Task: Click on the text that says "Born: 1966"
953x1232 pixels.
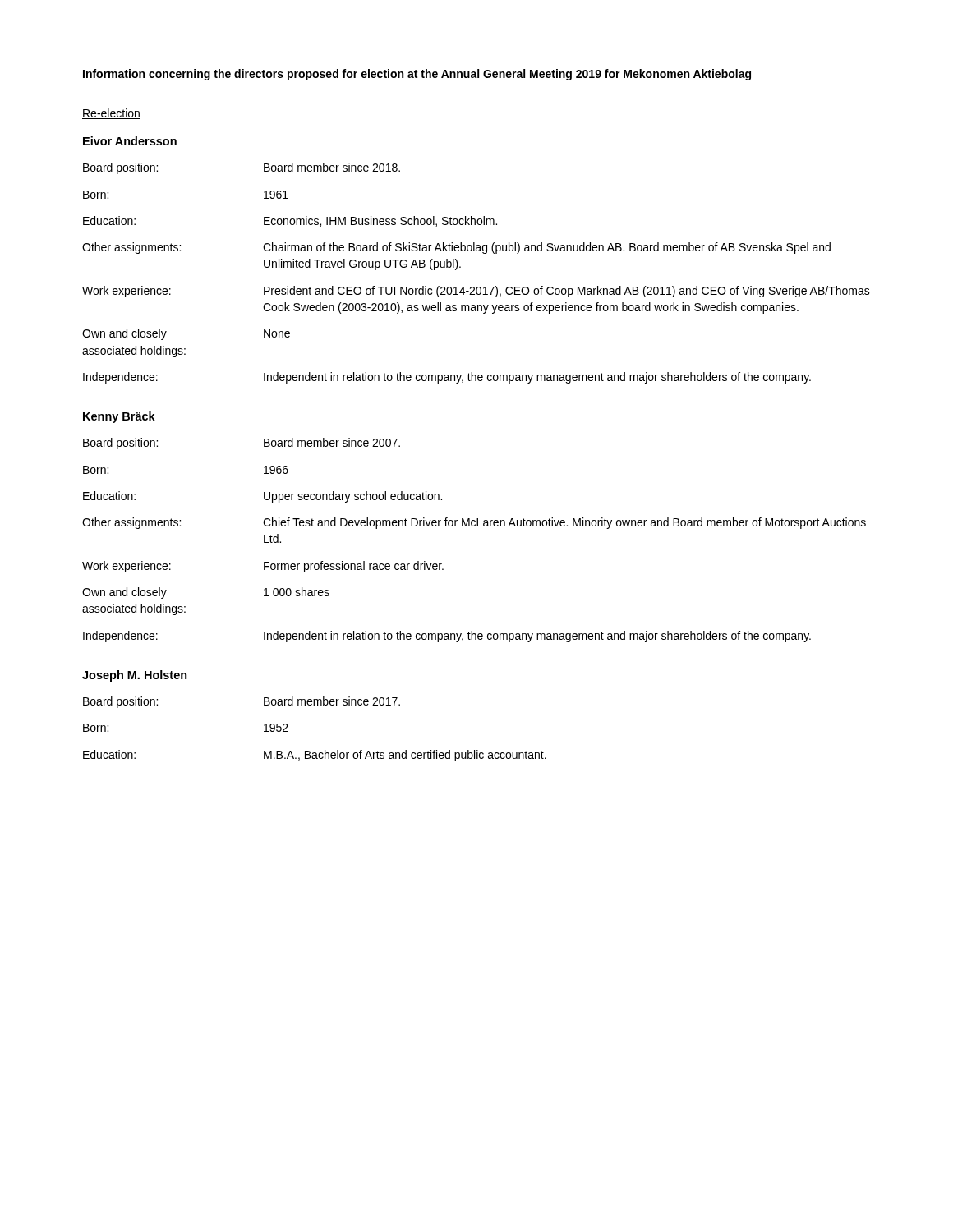Action: (x=92, y=469)
